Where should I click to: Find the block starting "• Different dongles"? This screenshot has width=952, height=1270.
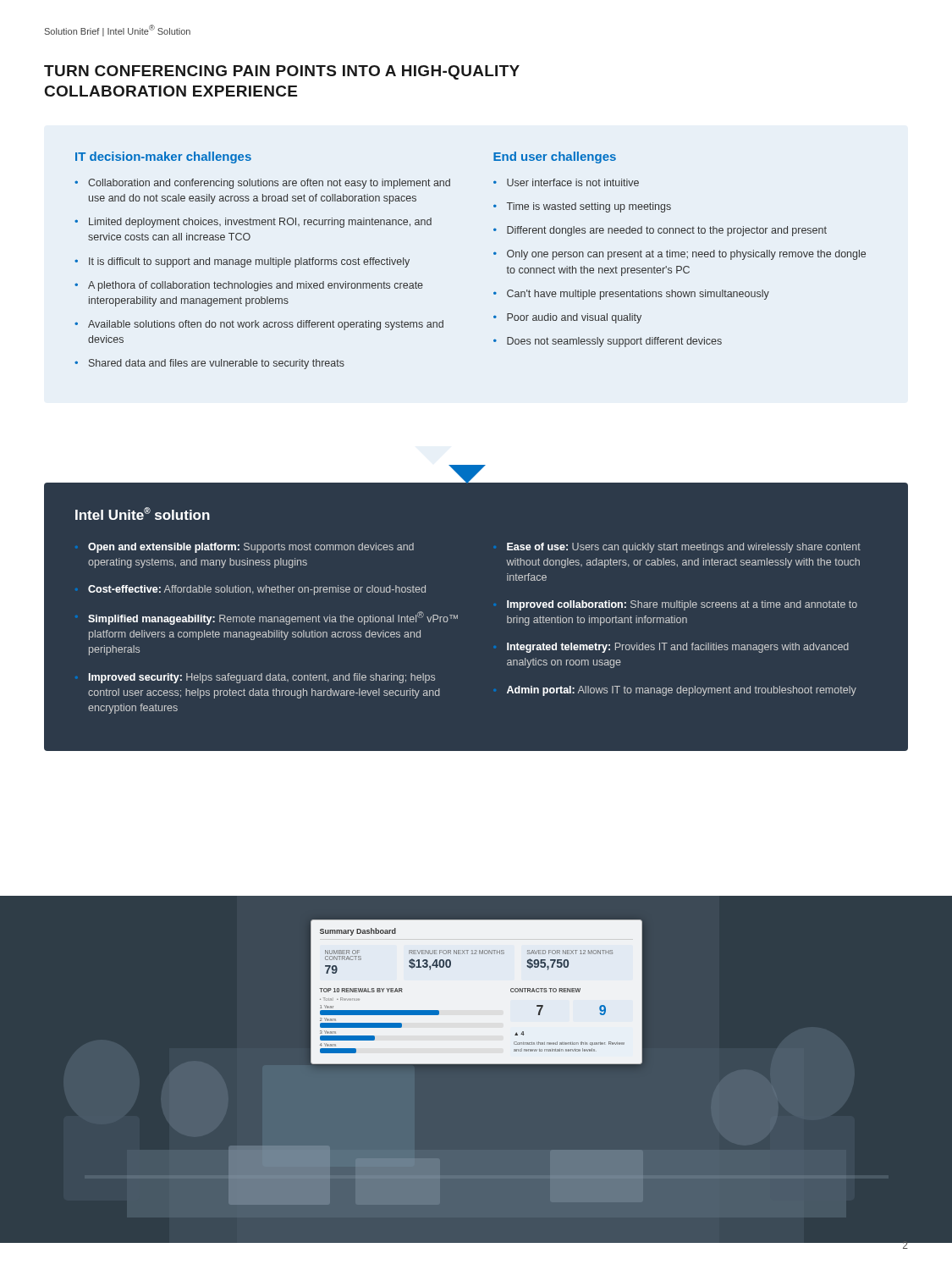660,231
